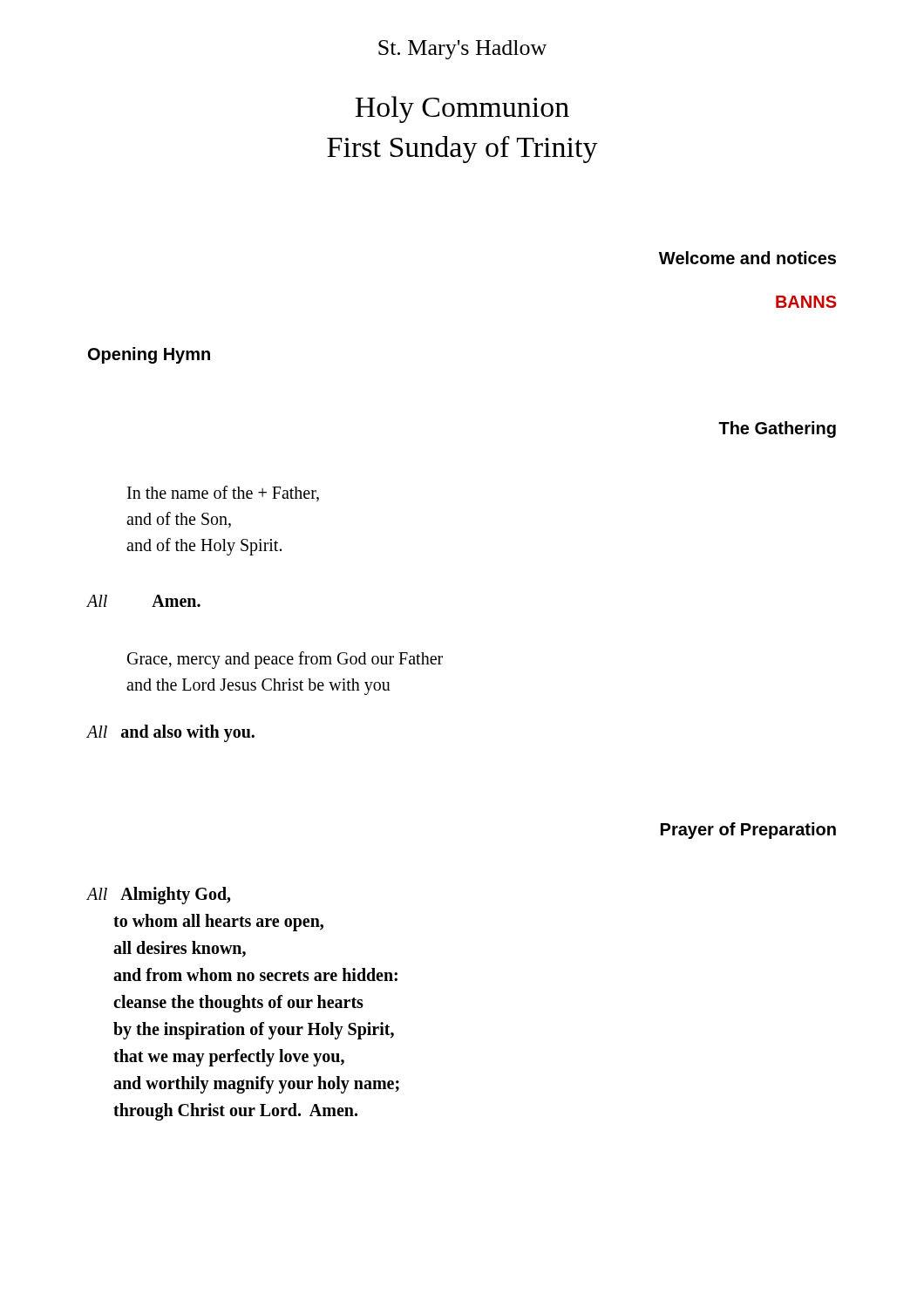Image resolution: width=924 pixels, height=1308 pixels.
Task: Find the title with the text "Holy CommunionFirst Sunday of Trinity"
Action: click(462, 127)
